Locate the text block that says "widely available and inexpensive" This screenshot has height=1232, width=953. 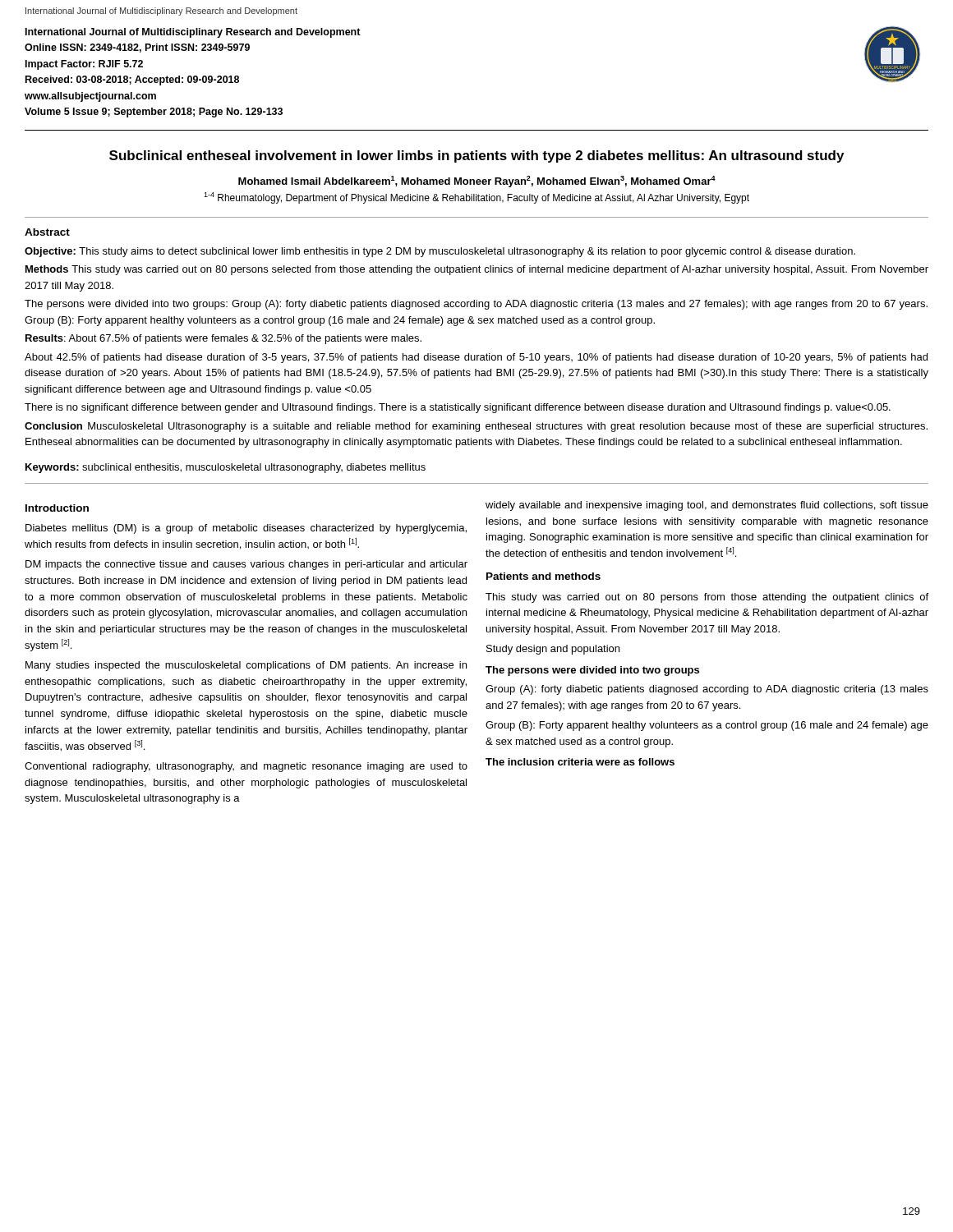pos(707,634)
